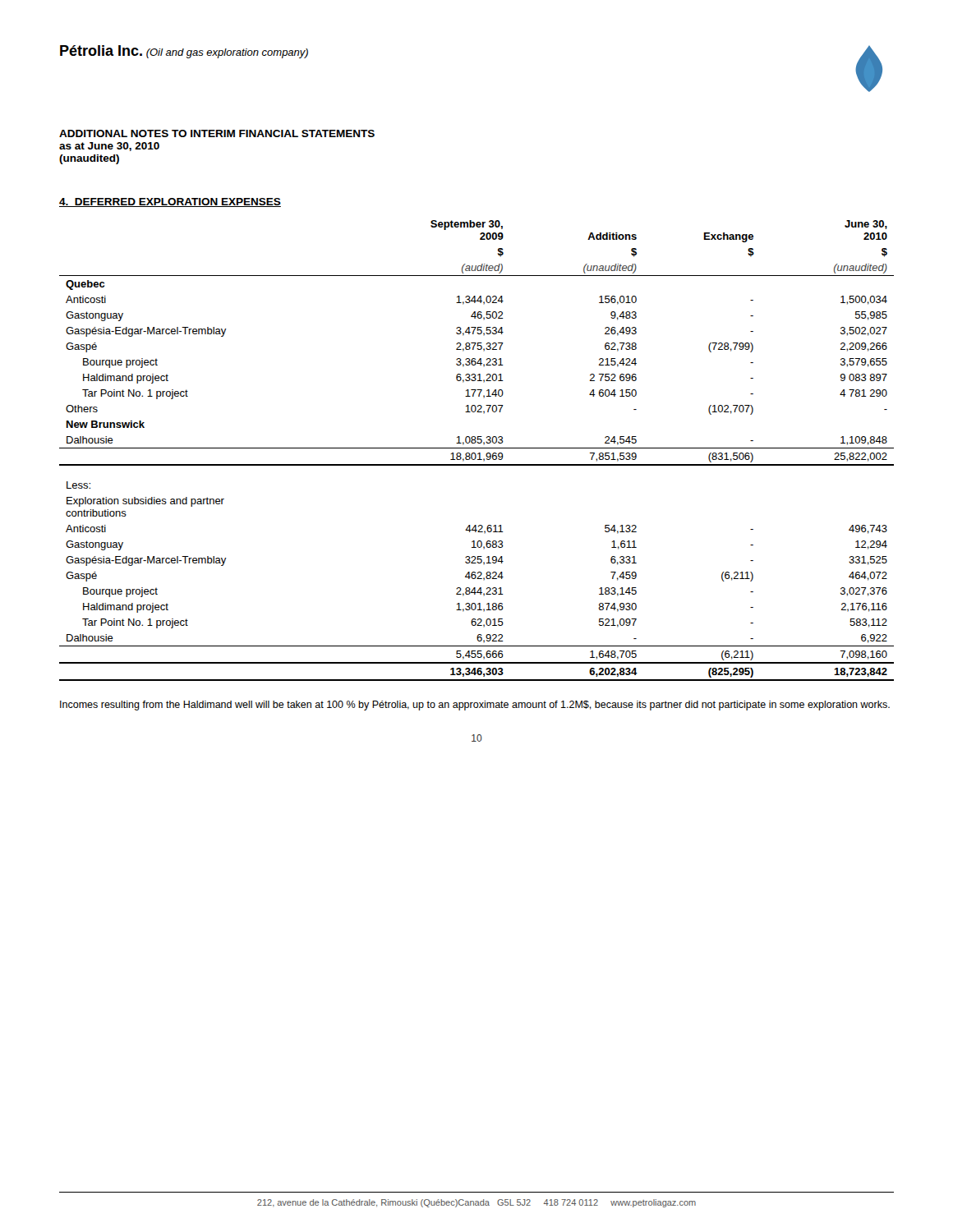Select the text block with the text "(Oil and gas"
953x1232 pixels.
(x=227, y=52)
